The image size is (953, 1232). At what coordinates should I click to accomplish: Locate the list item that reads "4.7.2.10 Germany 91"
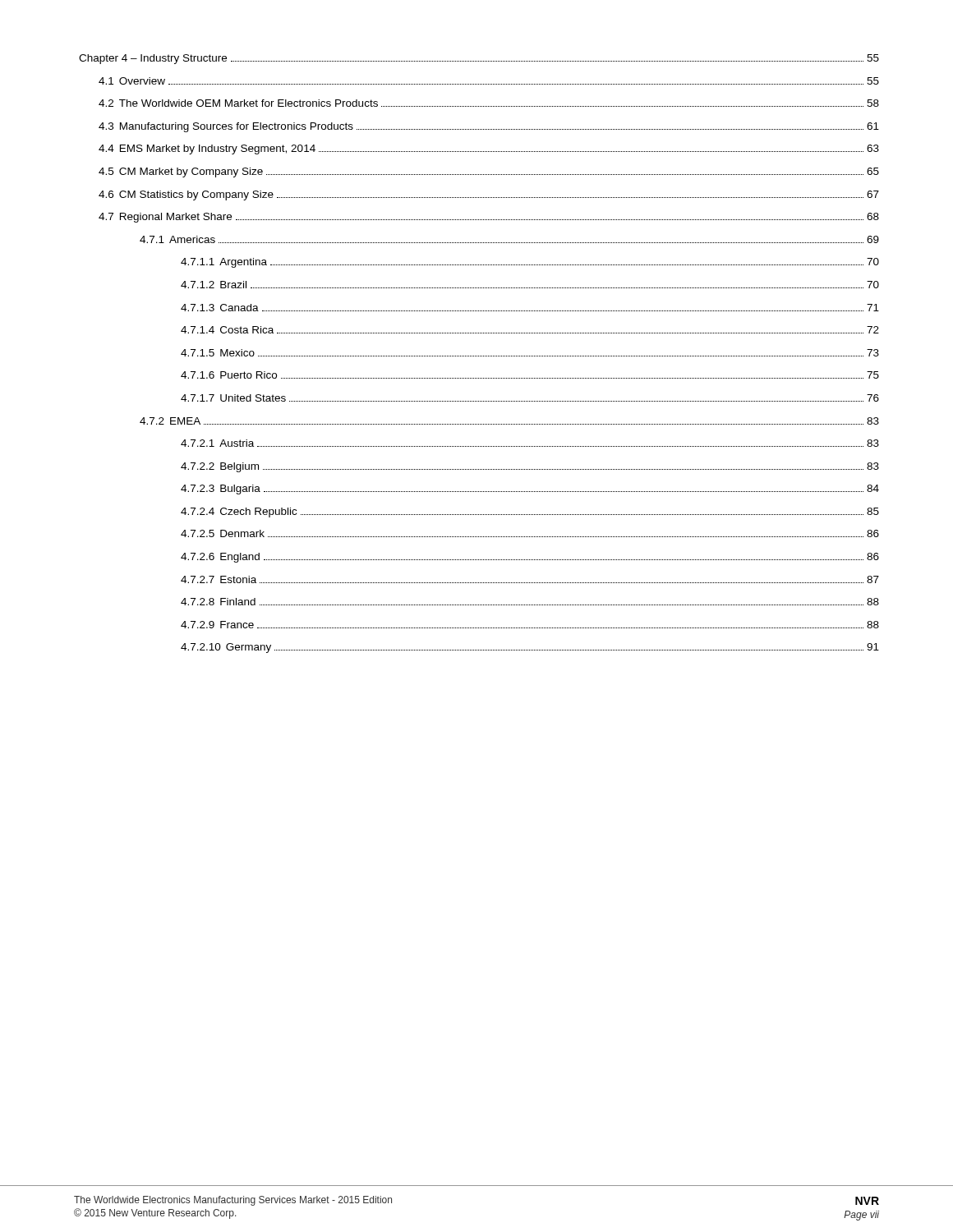click(x=530, y=647)
